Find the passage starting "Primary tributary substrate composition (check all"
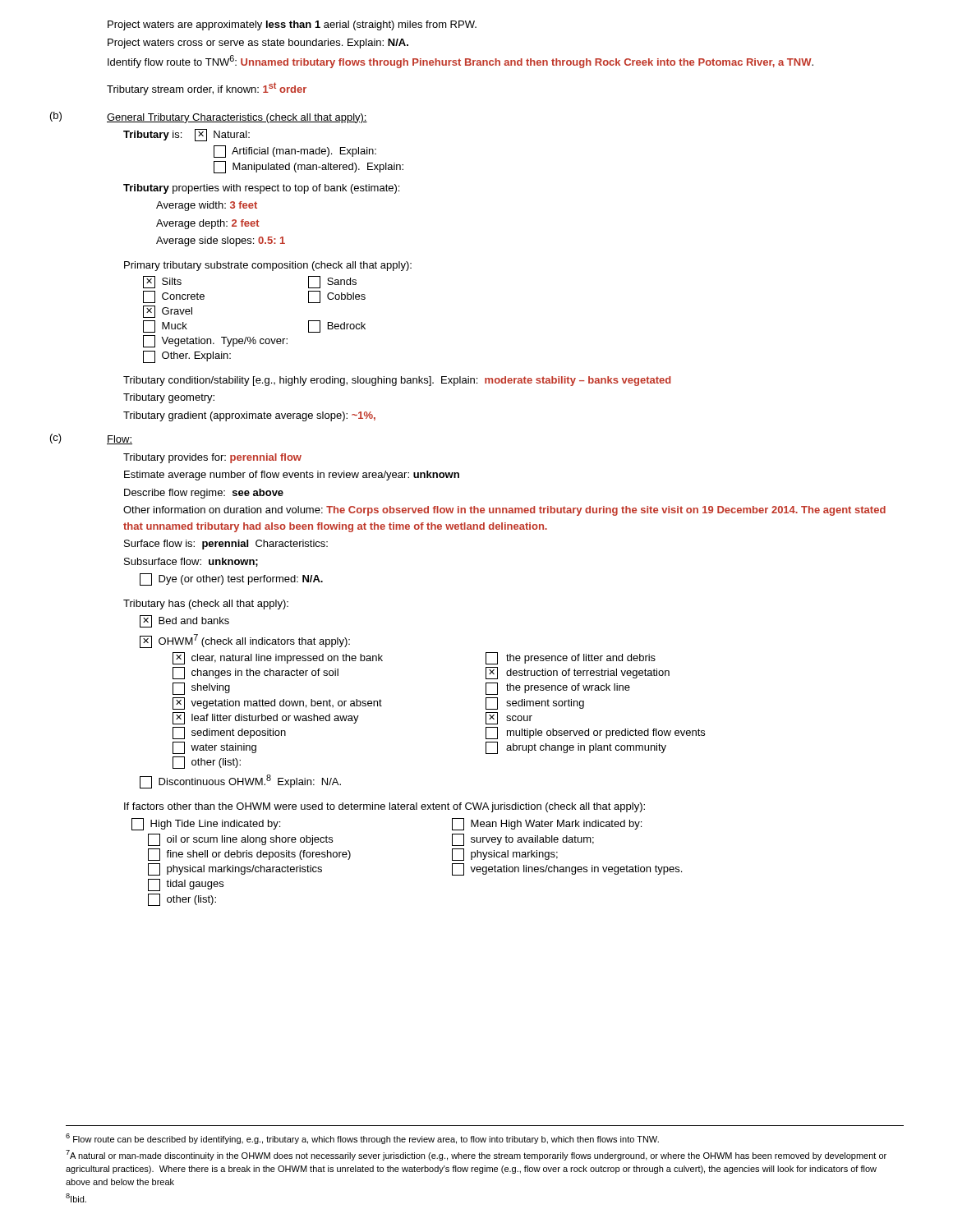The width and height of the screenshot is (953, 1232). pyautogui.click(x=268, y=266)
